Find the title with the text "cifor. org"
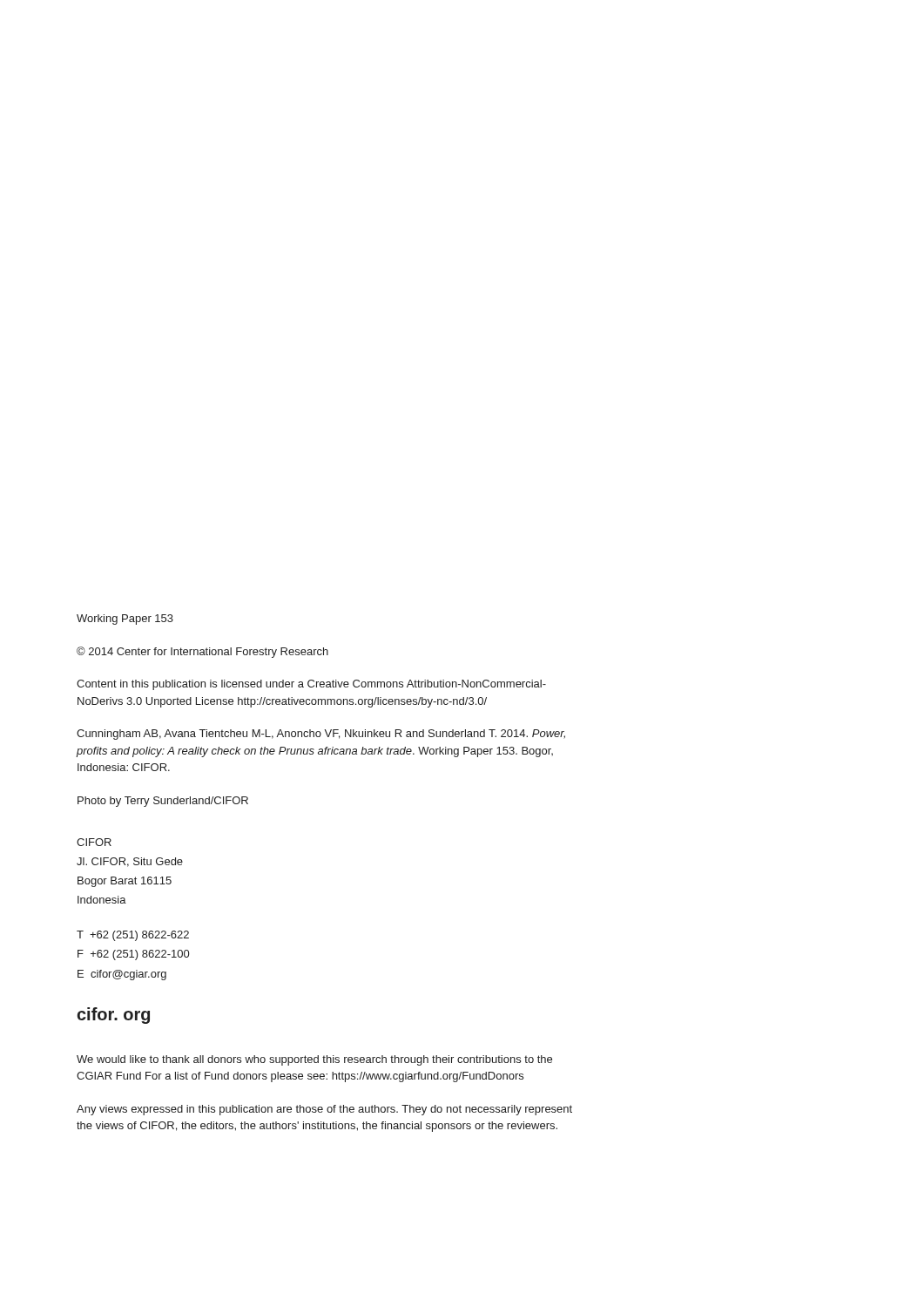Screen dimensions: 1307x924 [114, 1014]
